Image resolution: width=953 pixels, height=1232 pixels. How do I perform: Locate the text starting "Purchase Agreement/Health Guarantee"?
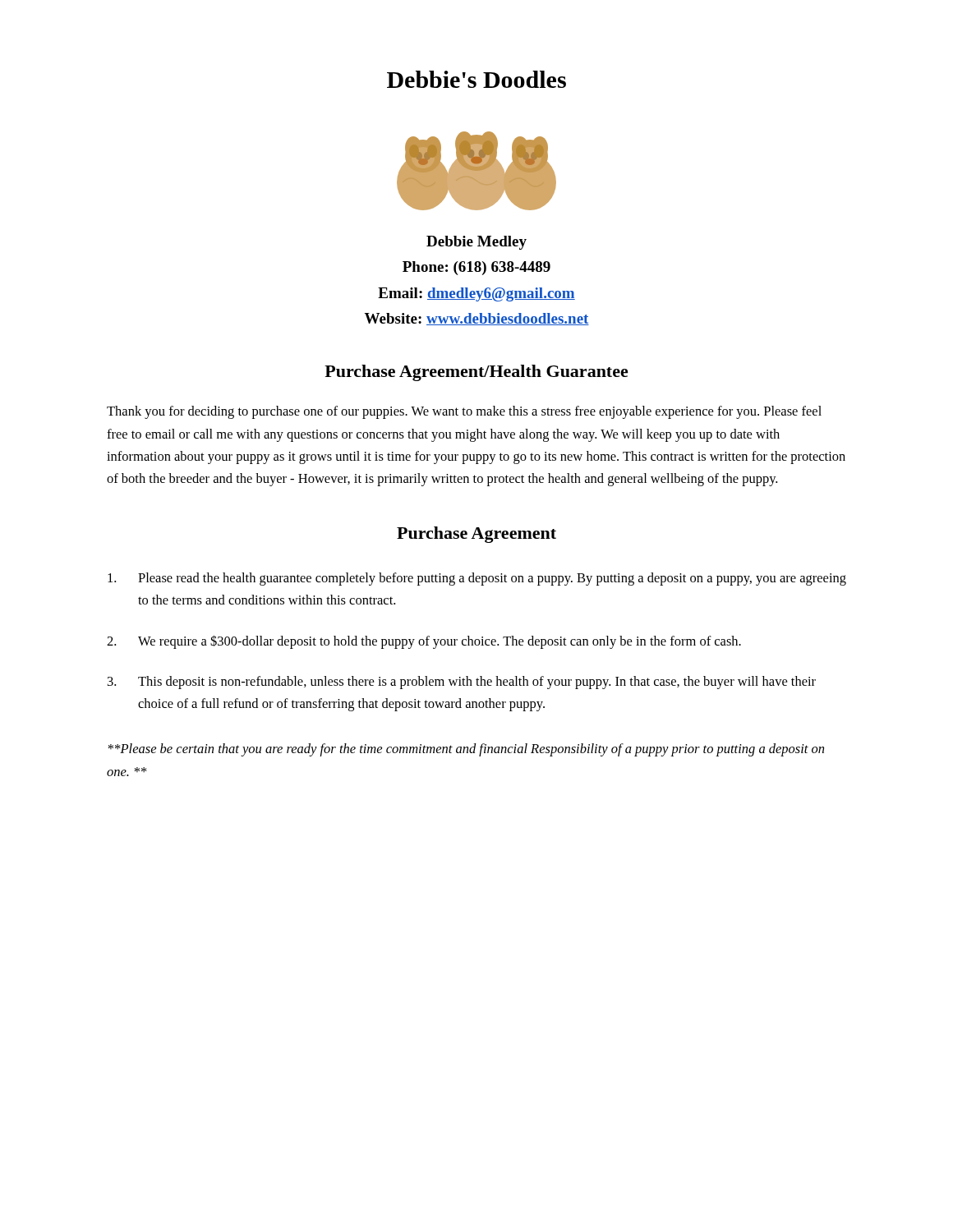[x=476, y=371]
